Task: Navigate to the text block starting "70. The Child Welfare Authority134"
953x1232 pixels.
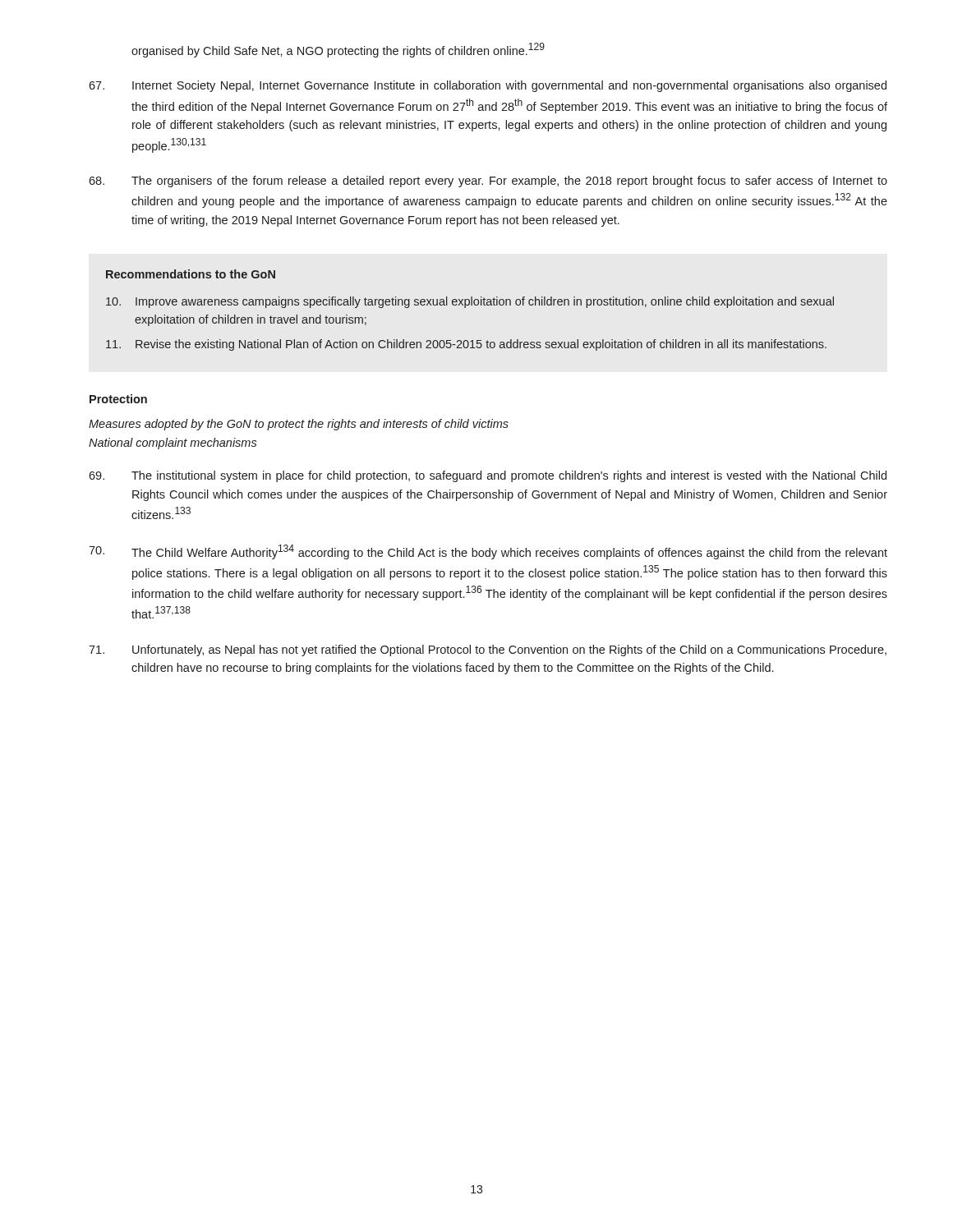Action: coord(488,582)
